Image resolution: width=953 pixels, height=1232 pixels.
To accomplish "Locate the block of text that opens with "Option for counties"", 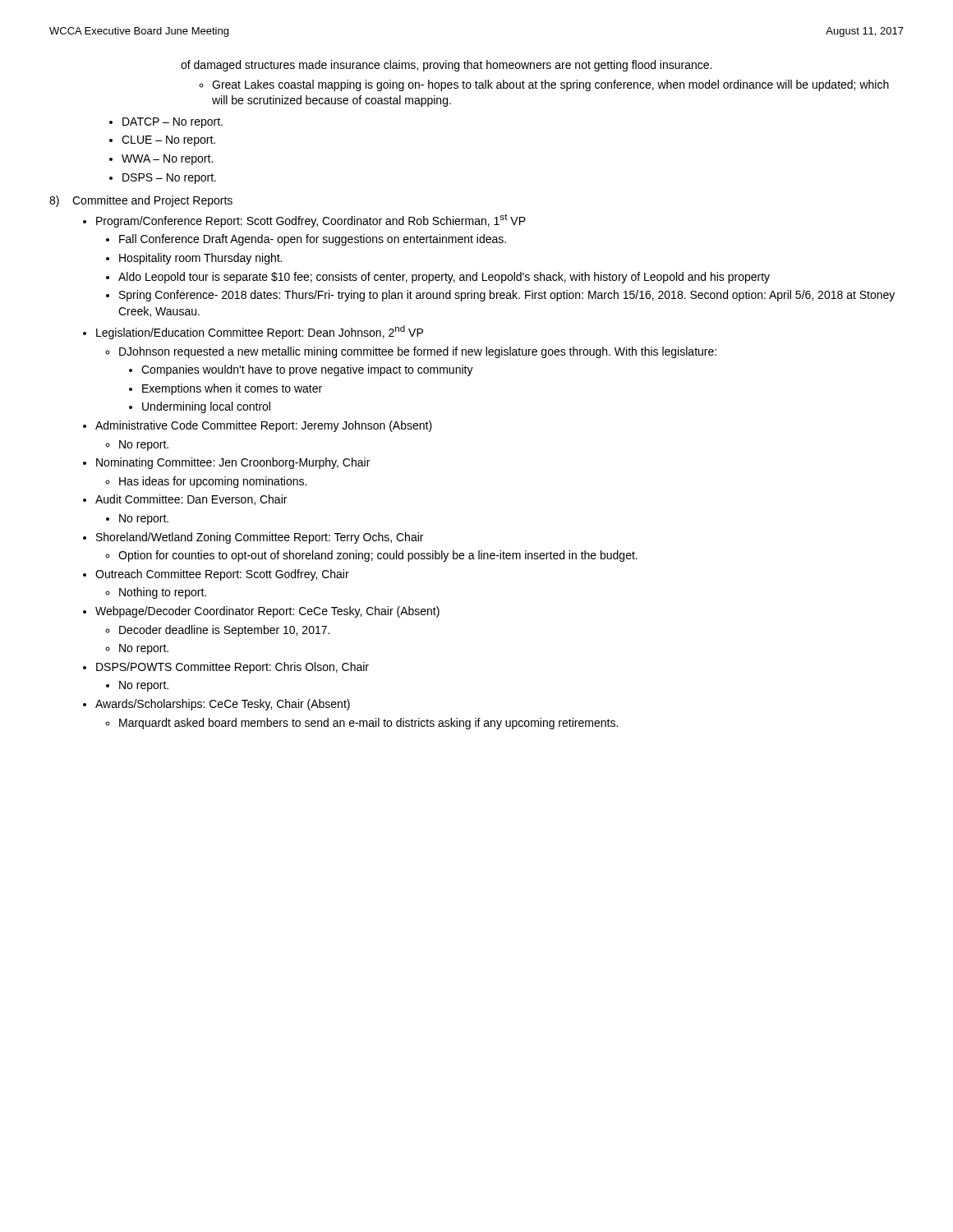I will coord(378,555).
